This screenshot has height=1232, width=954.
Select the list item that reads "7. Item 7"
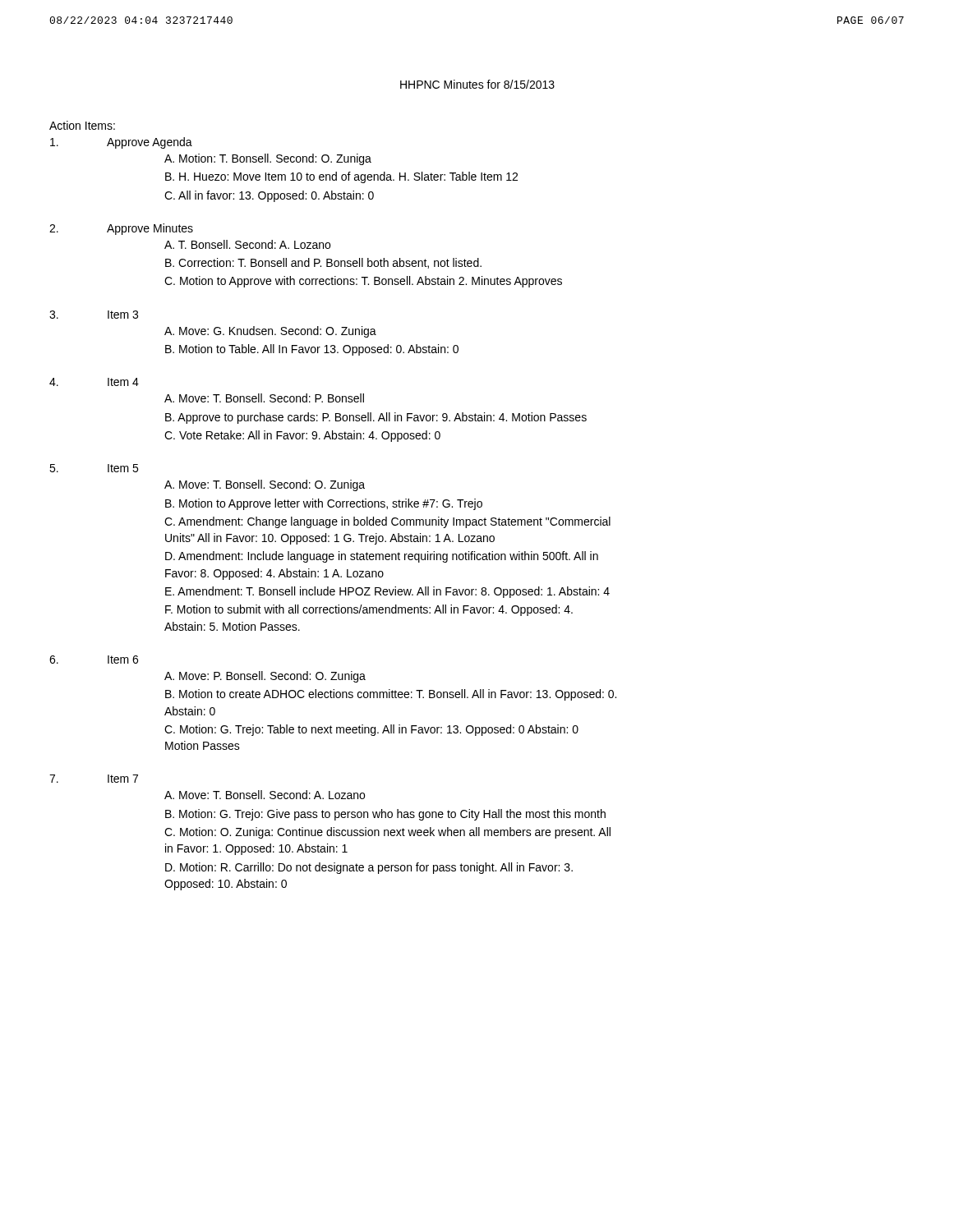point(477,832)
